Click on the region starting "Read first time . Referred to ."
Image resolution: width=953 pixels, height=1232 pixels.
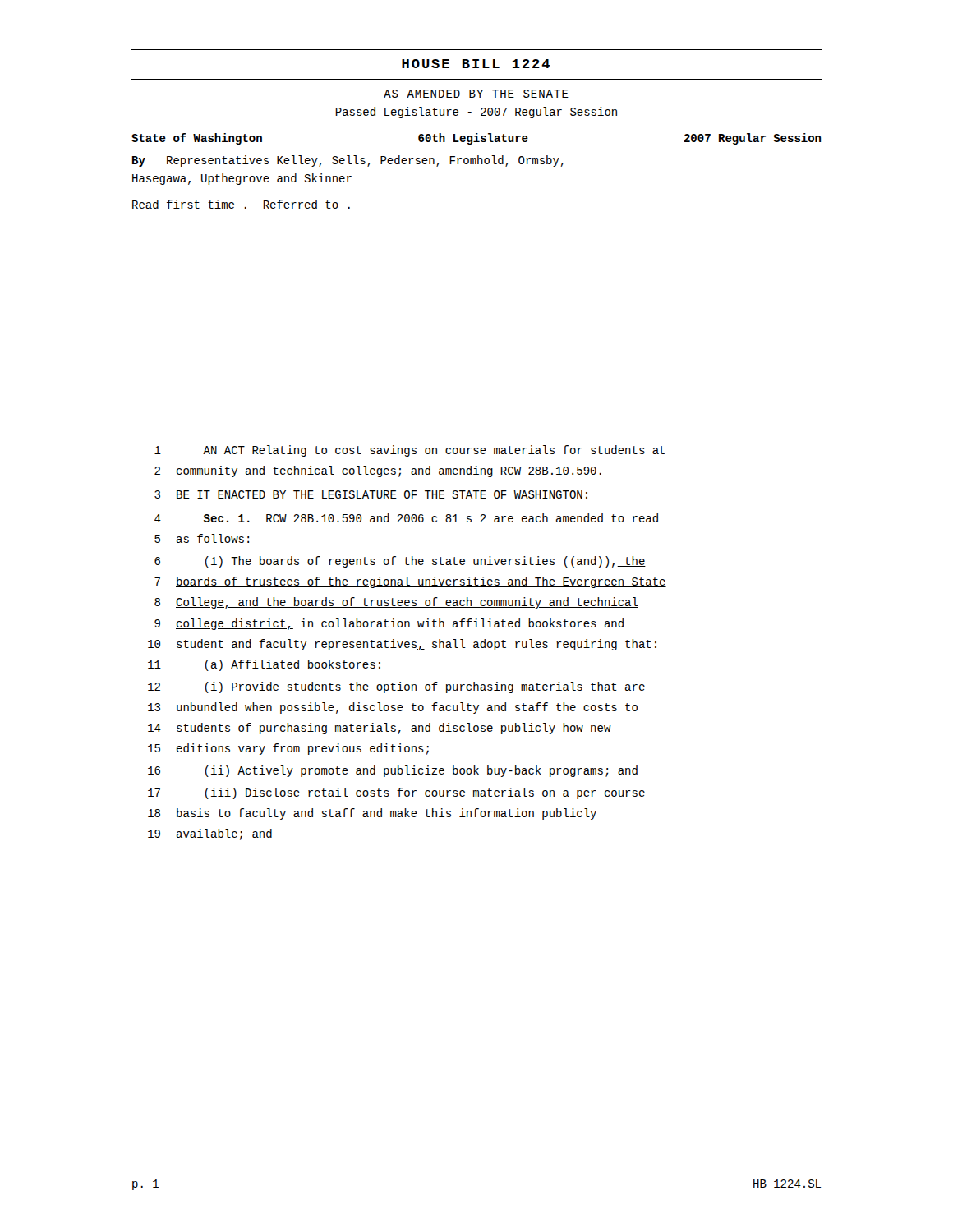pyautogui.click(x=242, y=205)
